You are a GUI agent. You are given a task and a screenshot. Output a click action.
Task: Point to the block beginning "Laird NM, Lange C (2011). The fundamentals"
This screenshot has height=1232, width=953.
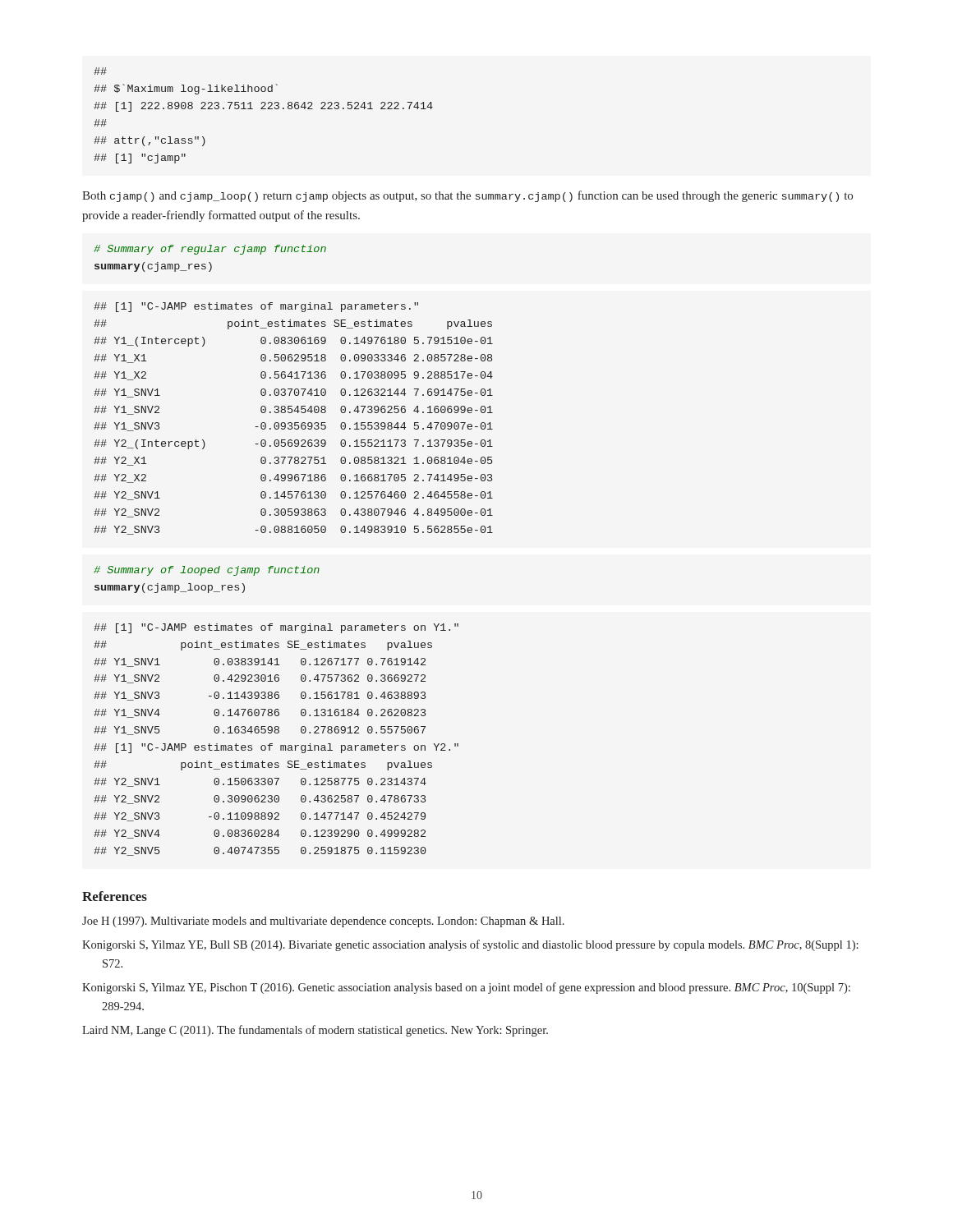[476, 1030]
